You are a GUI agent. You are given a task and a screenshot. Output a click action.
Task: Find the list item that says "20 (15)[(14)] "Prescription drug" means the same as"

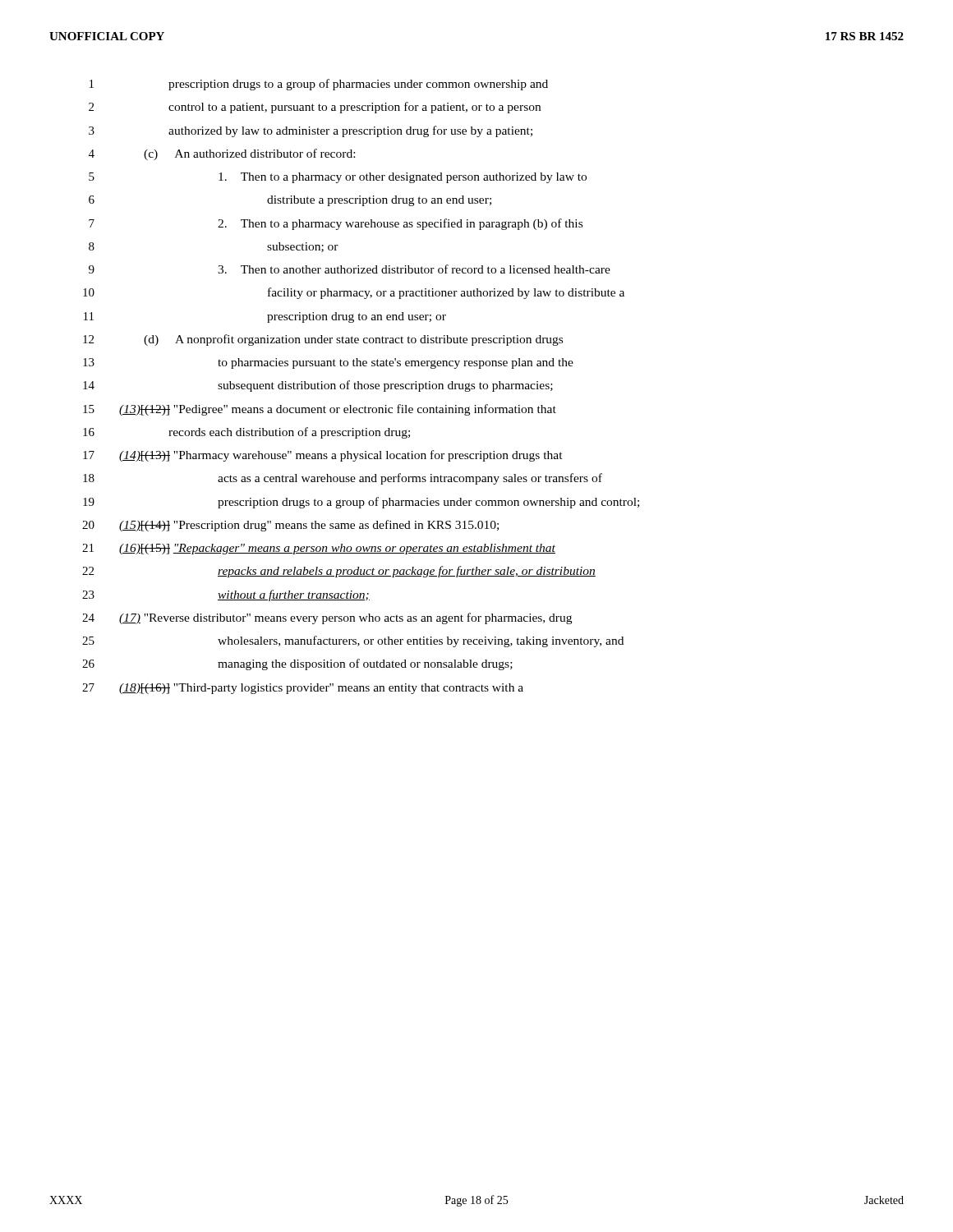pyautogui.click(x=476, y=525)
